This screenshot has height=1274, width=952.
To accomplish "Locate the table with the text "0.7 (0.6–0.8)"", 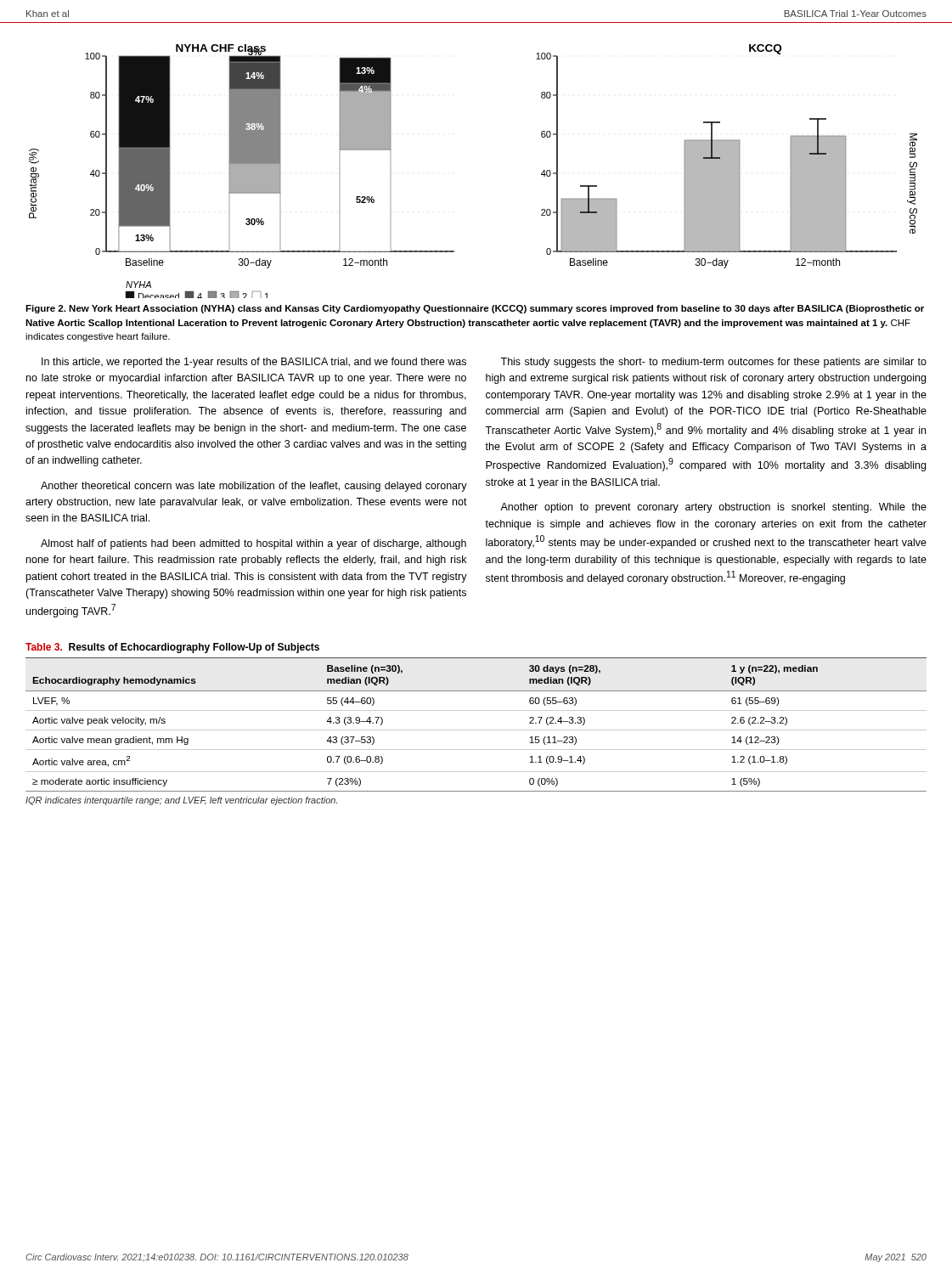I will (x=476, y=723).
